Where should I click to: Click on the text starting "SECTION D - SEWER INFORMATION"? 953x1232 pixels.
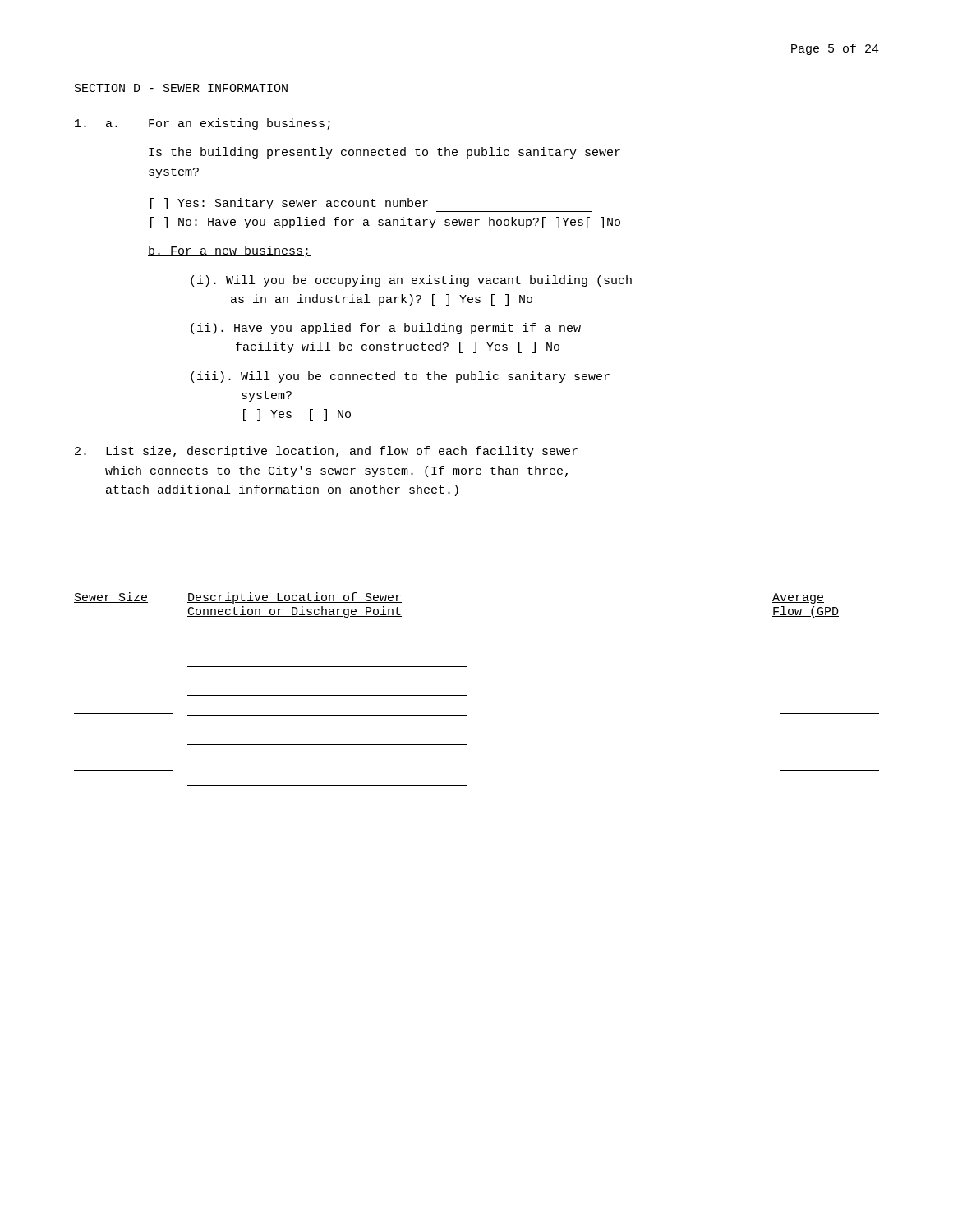pos(181,89)
